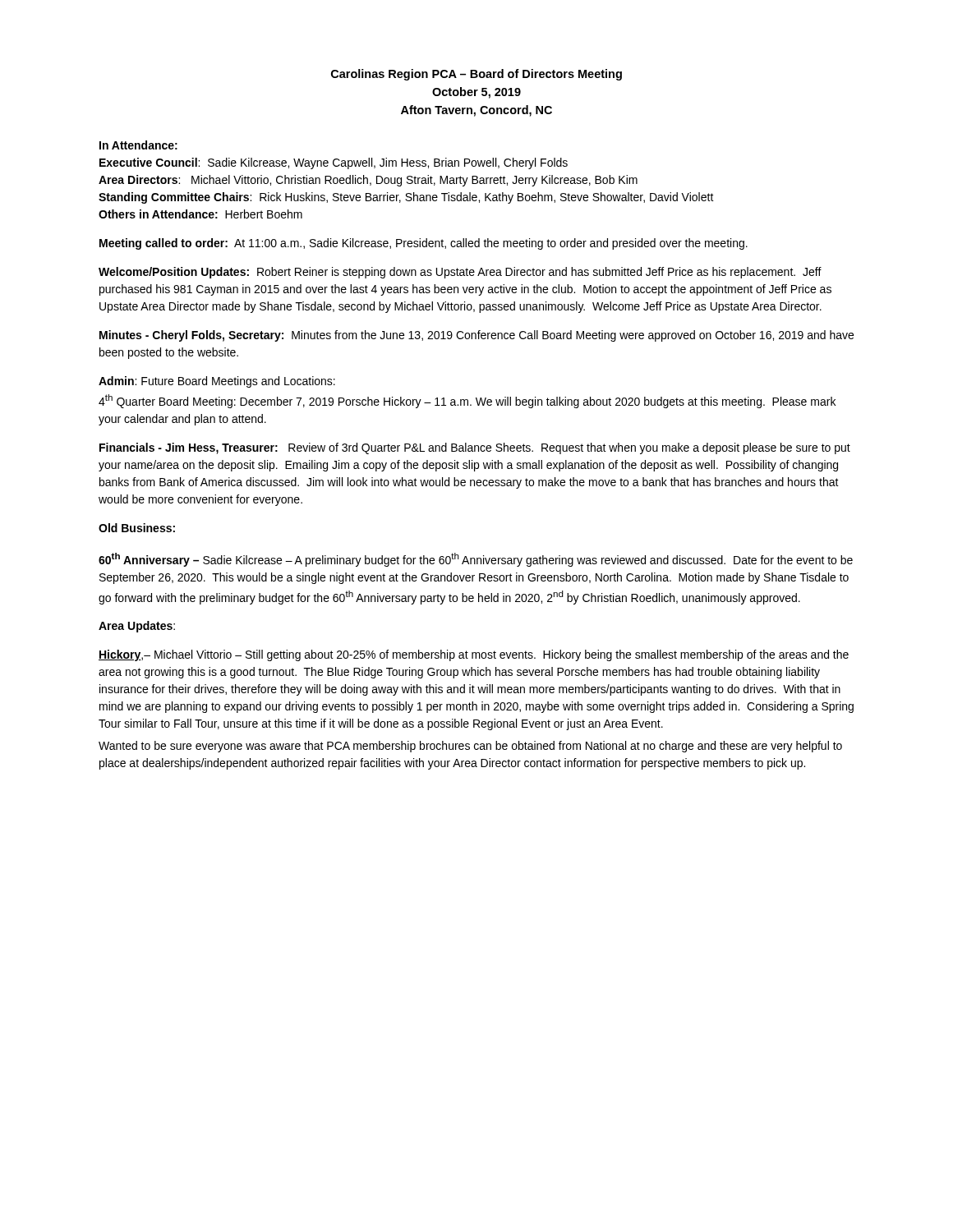This screenshot has width=953, height=1232.
Task: Point to the passage starting "Welcome/Position Updates: Robert Reiner is"
Action: point(476,290)
